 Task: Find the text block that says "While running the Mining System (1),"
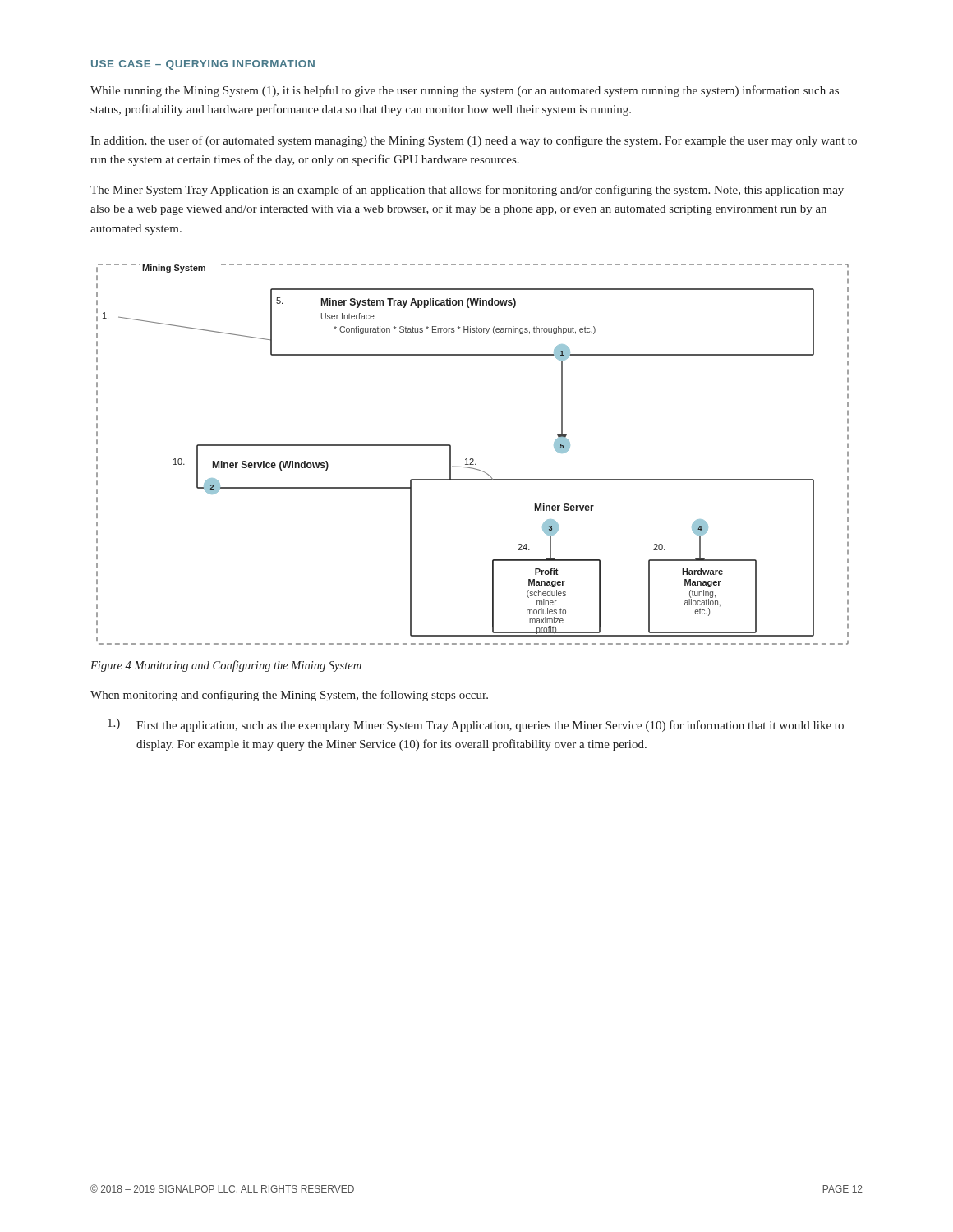pyautogui.click(x=465, y=100)
